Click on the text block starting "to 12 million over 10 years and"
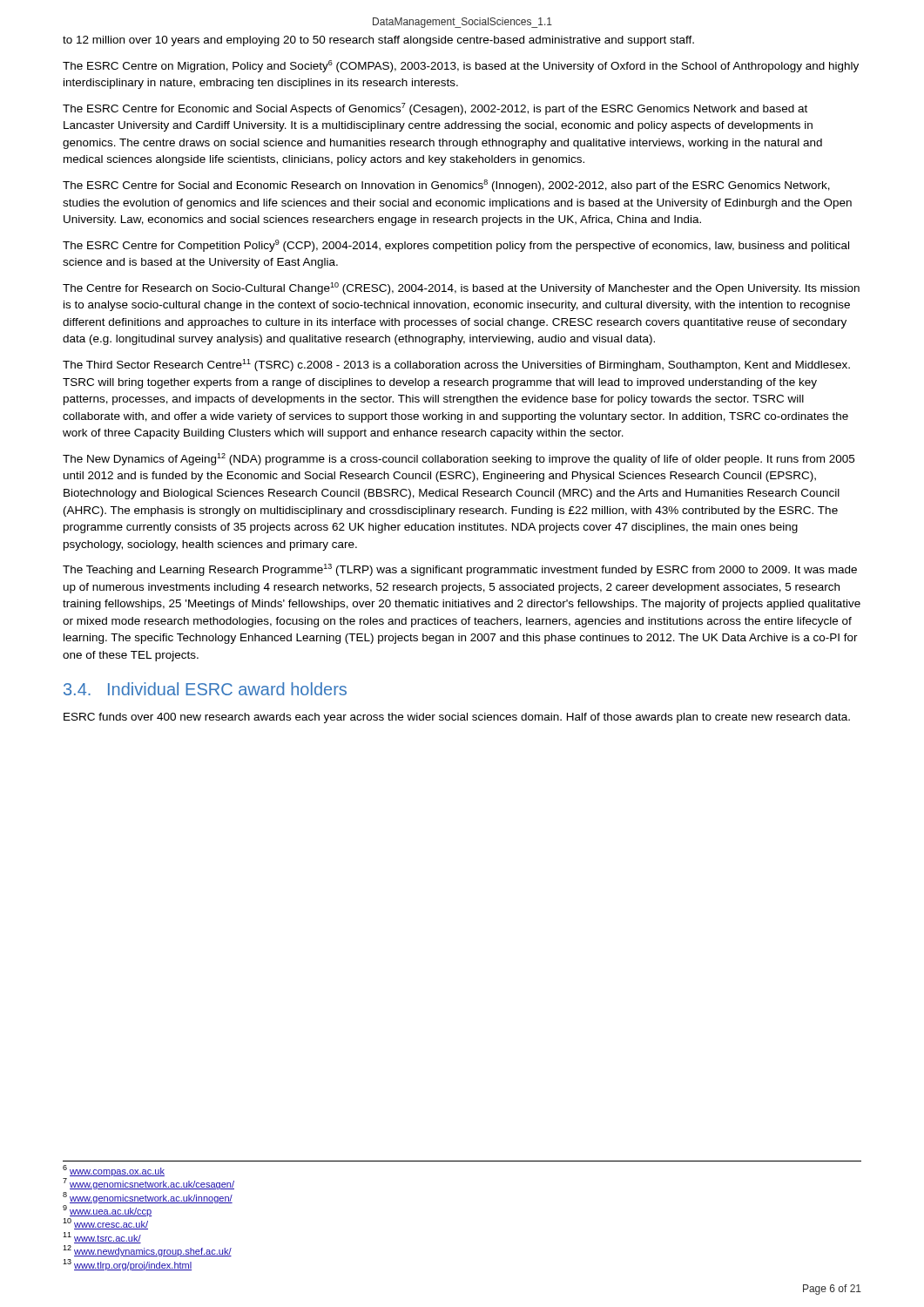This screenshot has height=1307, width=924. click(x=379, y=40)
